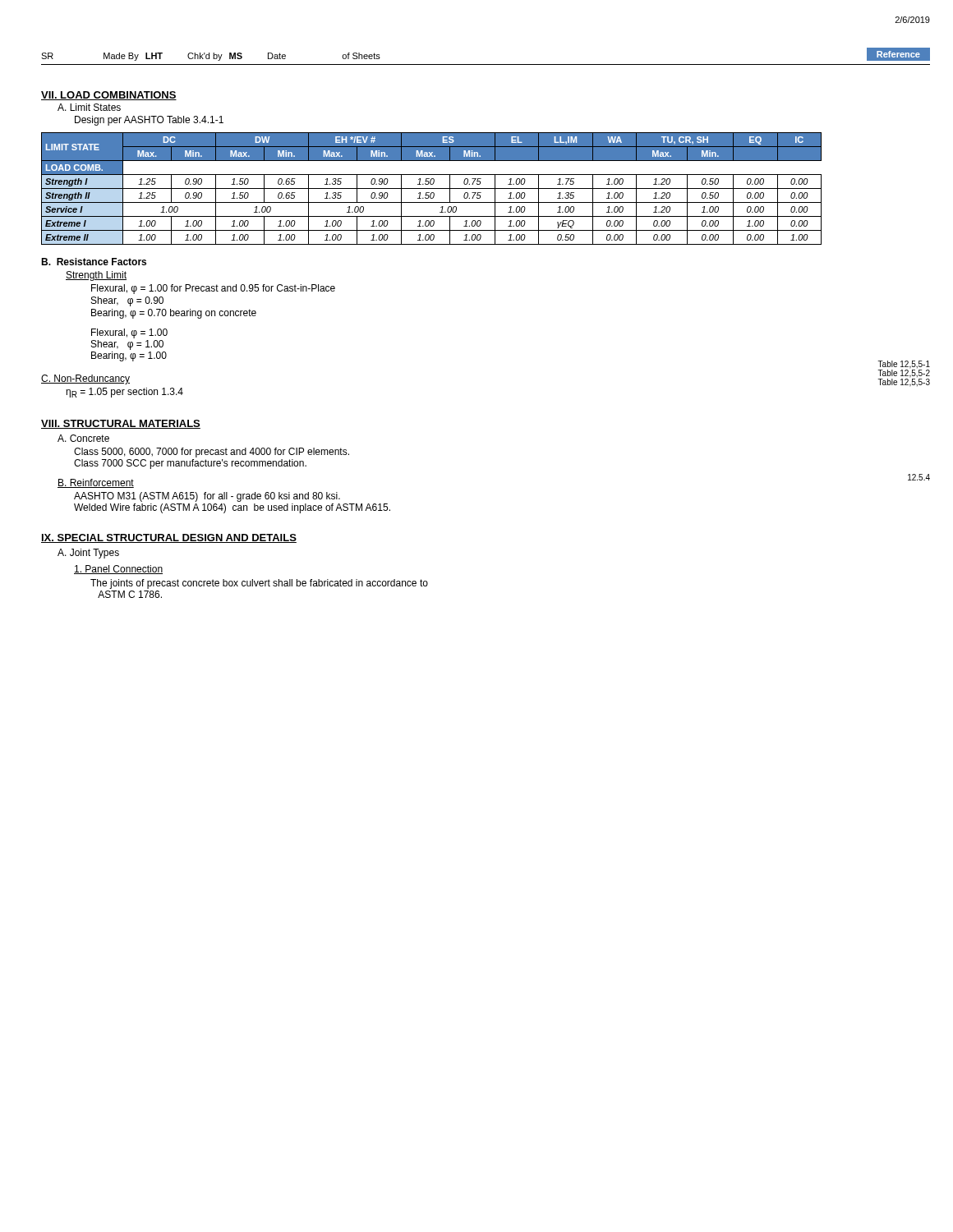Select the text block starting "B. Resistance Factors"
Image resolution: width=953 pixels, height=1232 pixels.
(x=94, y=262)
